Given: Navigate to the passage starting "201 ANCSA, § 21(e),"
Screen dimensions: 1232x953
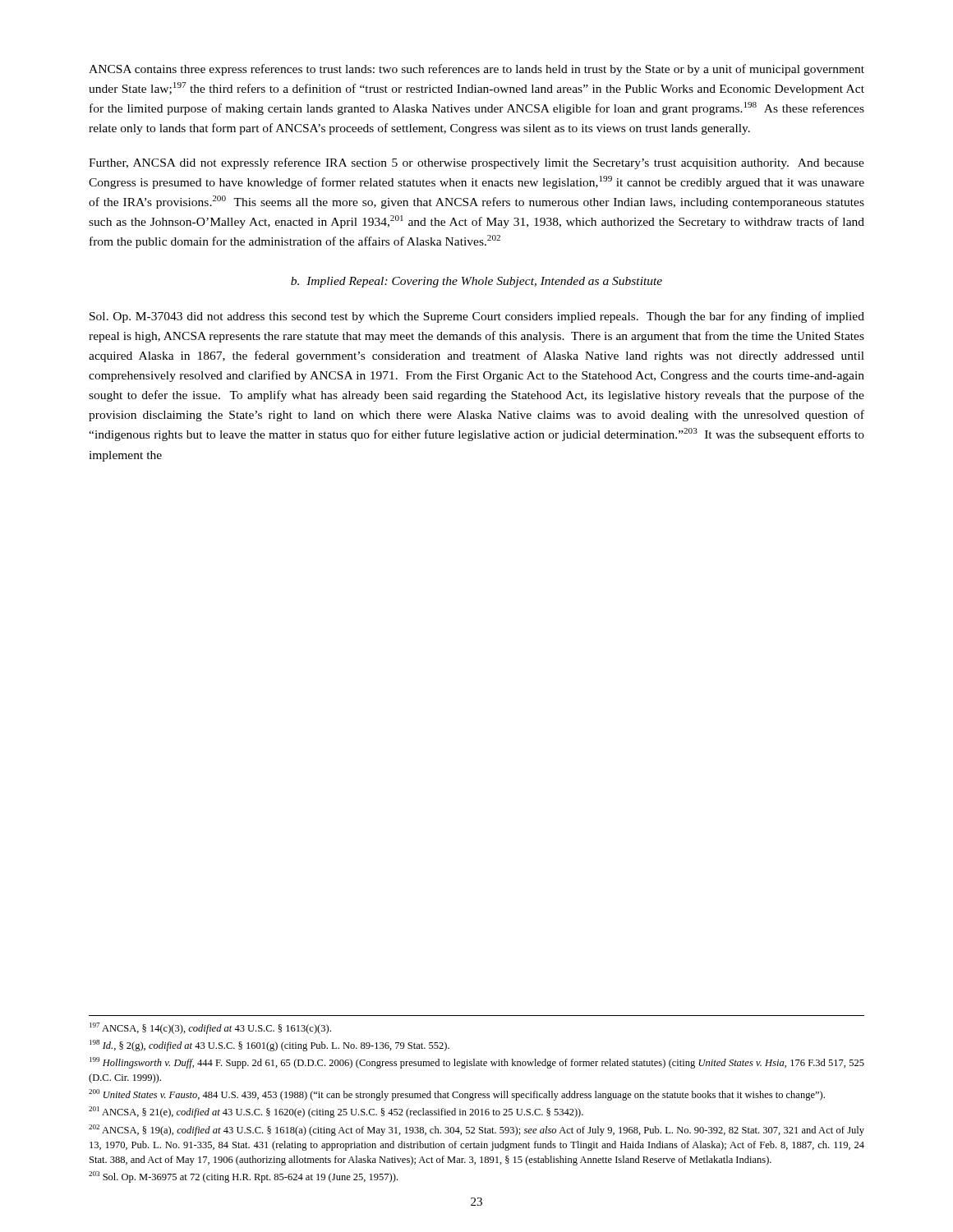Looking at the screenshot, I should 476,1112.
